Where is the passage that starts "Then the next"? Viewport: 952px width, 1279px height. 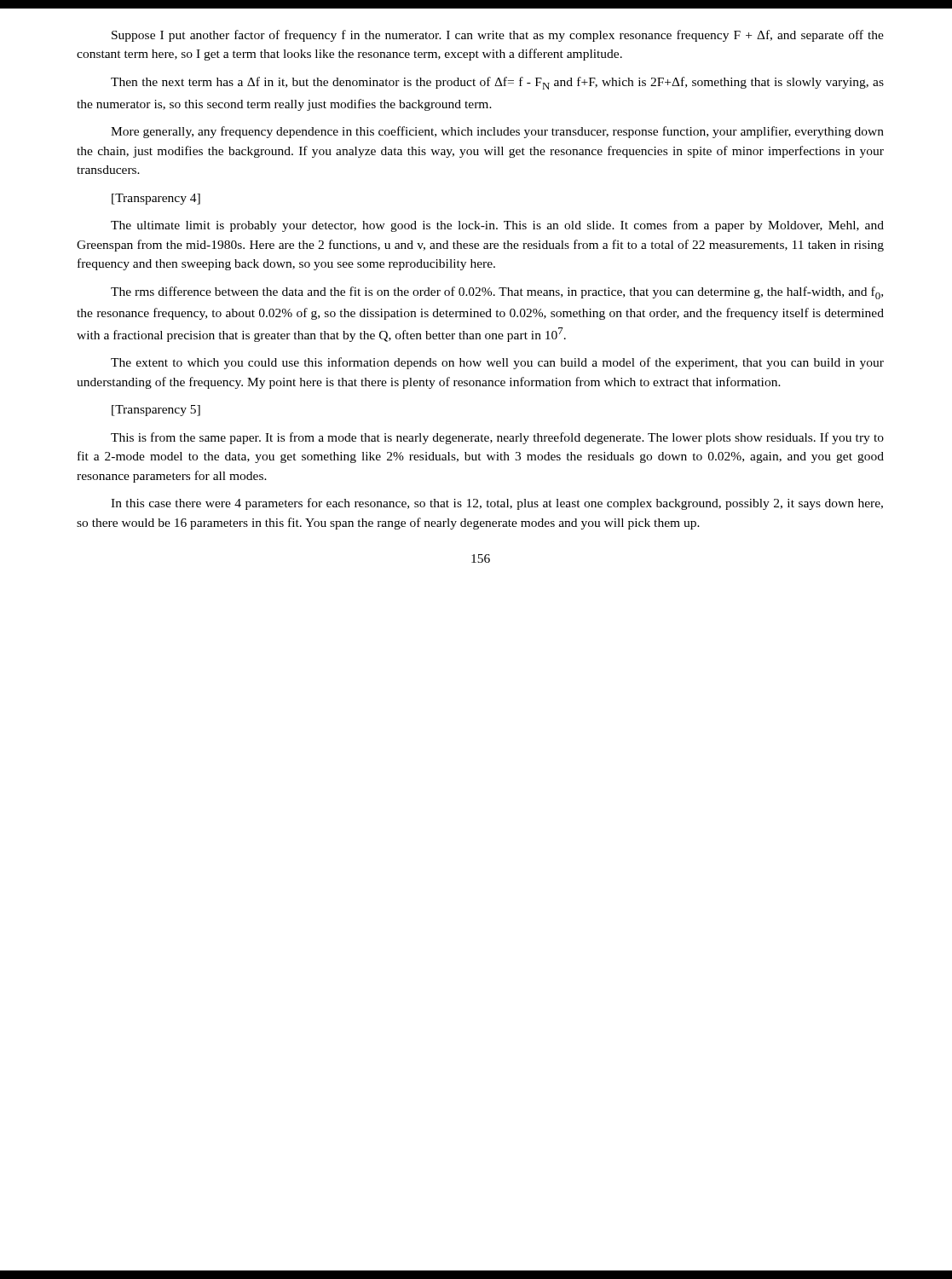[480, 92]
